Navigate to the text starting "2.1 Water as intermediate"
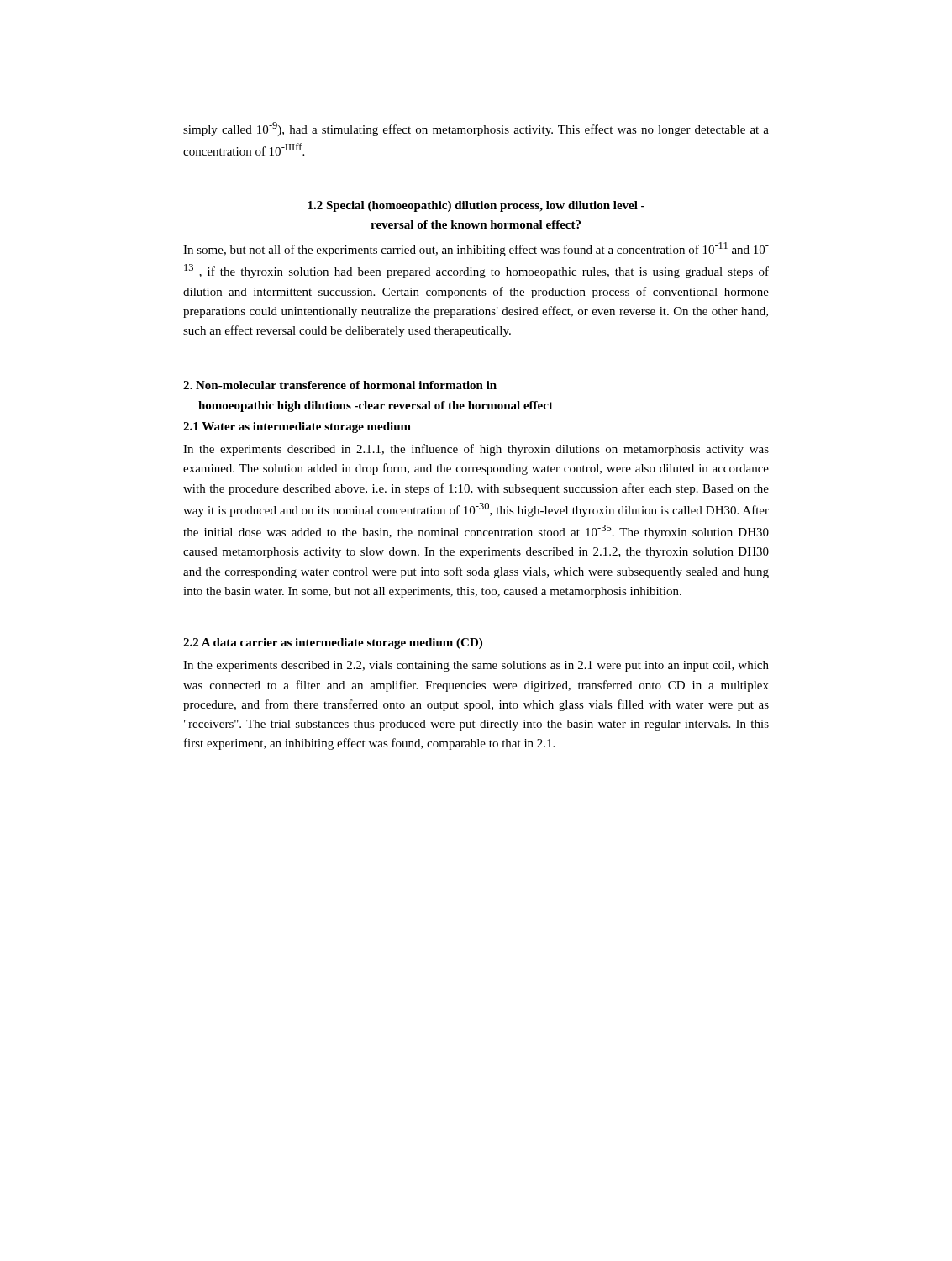The height and width of the screenshot is (1261, 952). [x=297, y=427]
